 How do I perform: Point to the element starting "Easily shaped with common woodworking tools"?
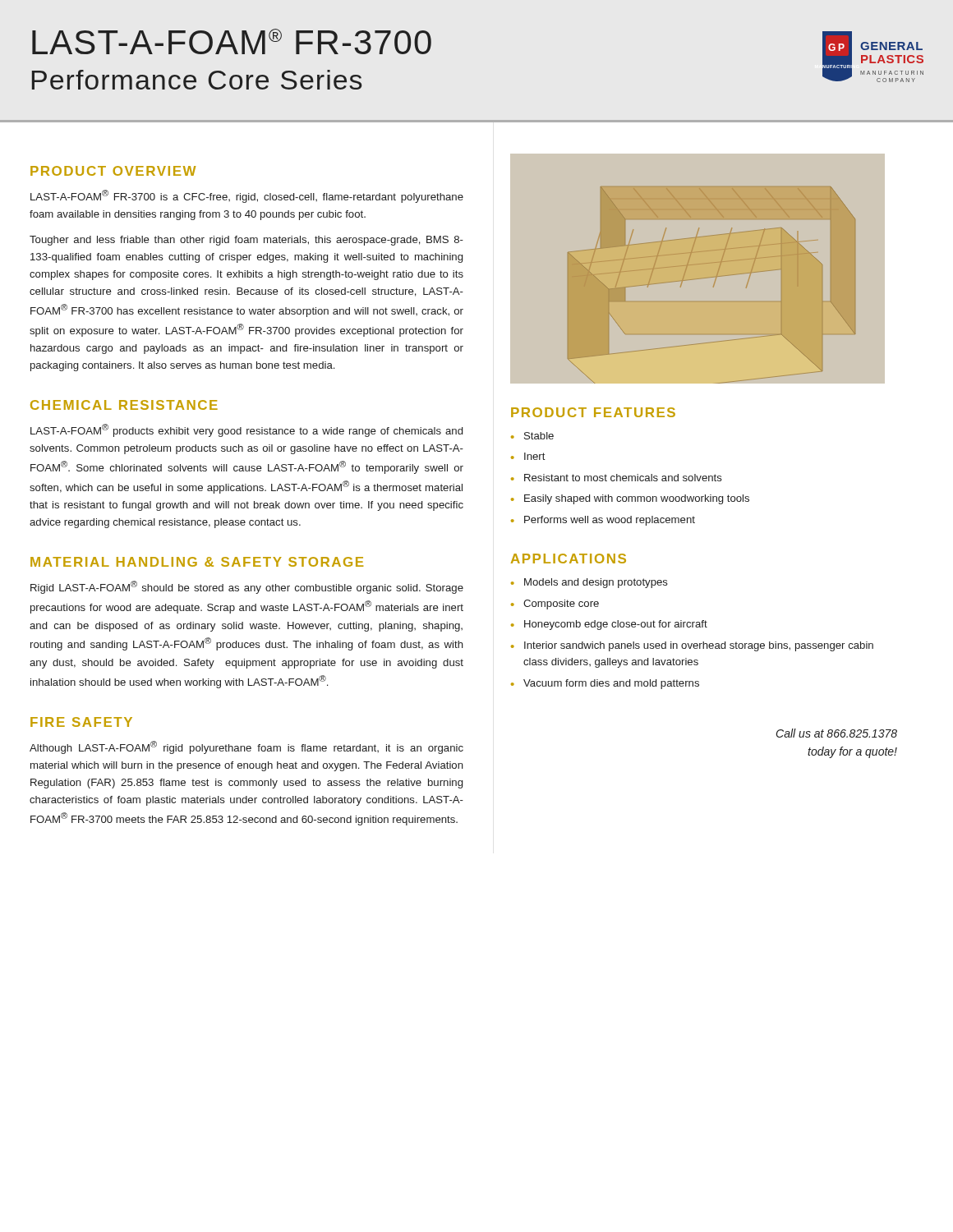tap(637, 498)
